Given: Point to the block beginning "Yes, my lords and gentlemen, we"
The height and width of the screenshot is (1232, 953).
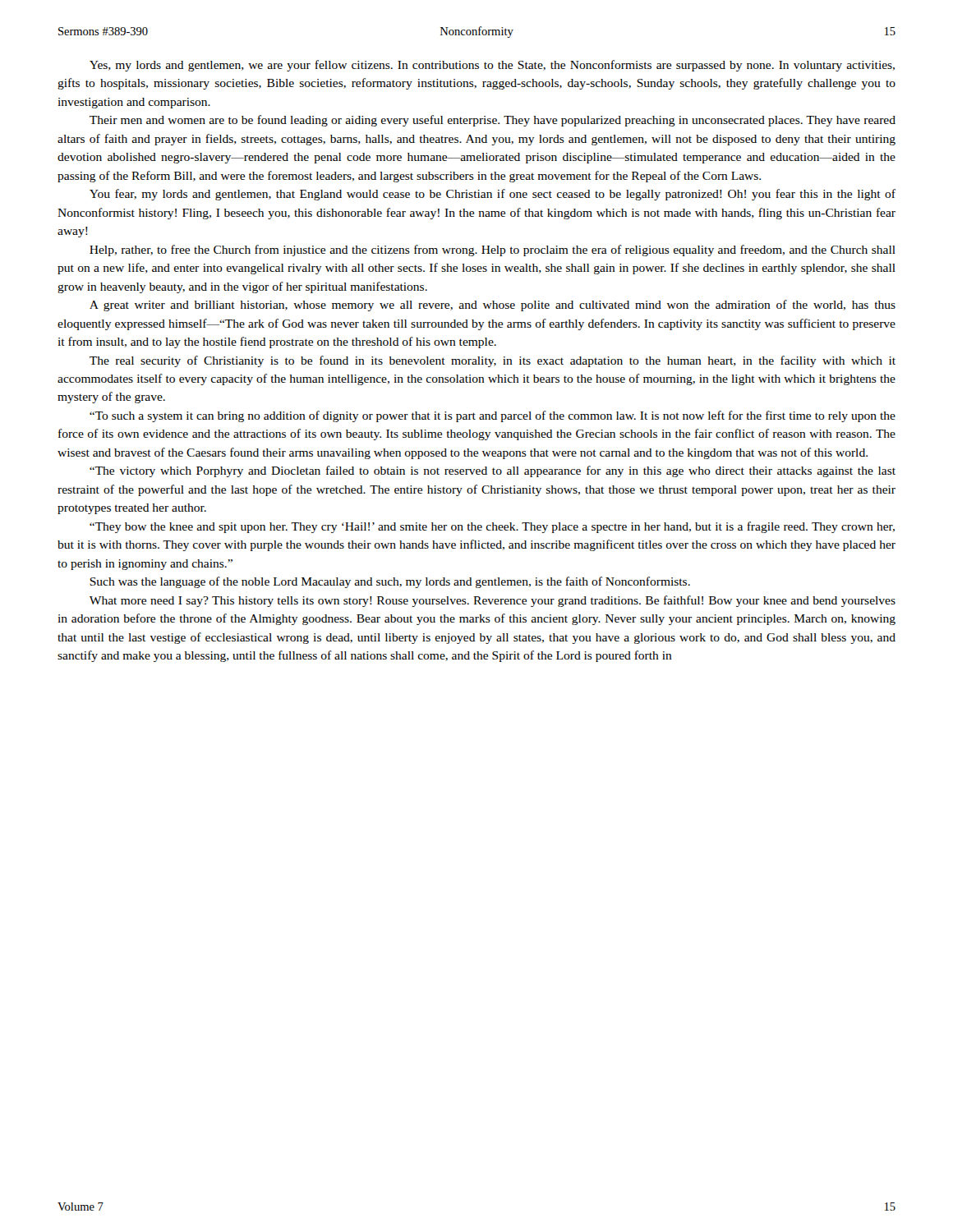Looking at the screenshot, I should 476,84.
